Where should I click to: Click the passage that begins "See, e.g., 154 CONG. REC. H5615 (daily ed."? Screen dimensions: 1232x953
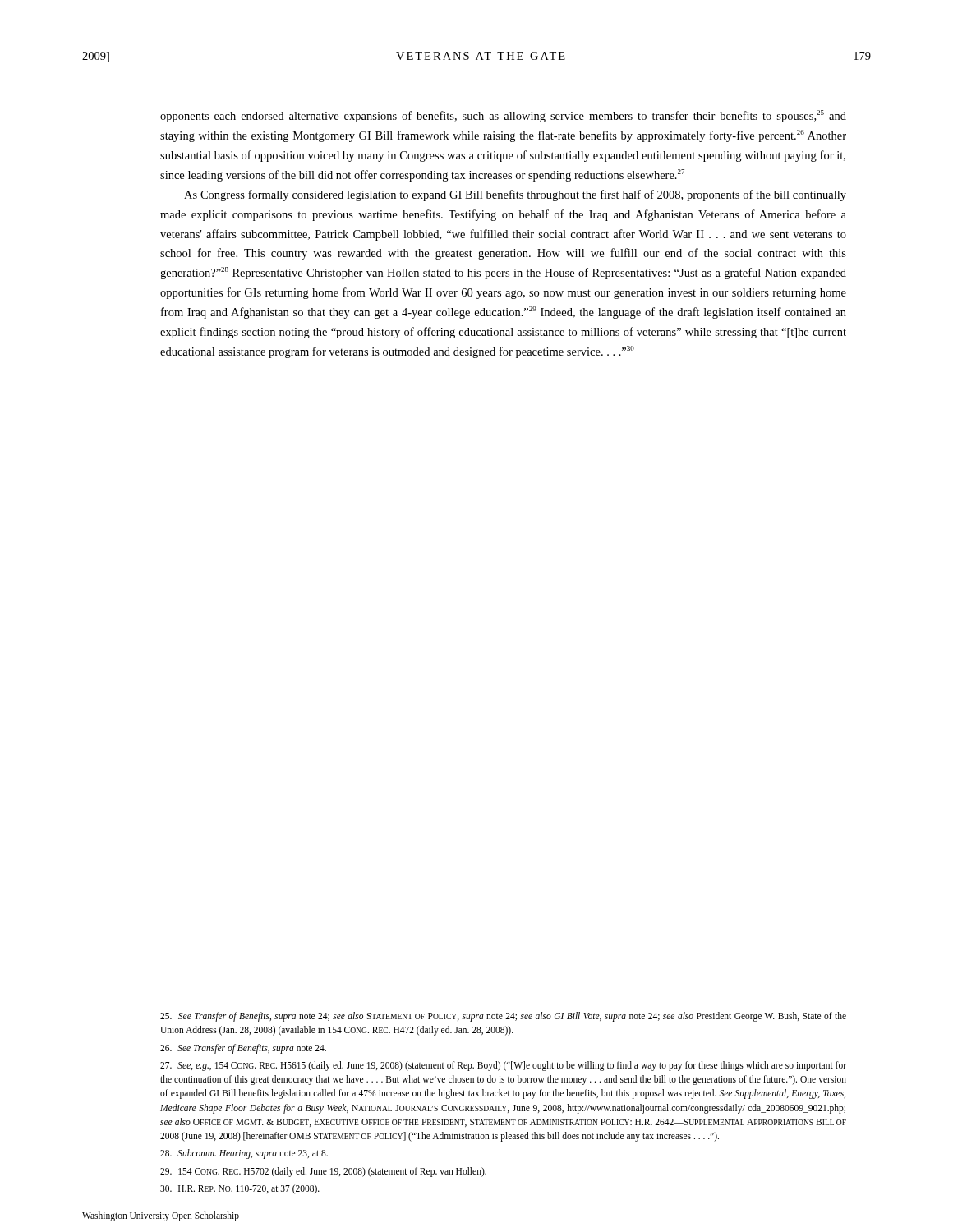click(503, 1100)
